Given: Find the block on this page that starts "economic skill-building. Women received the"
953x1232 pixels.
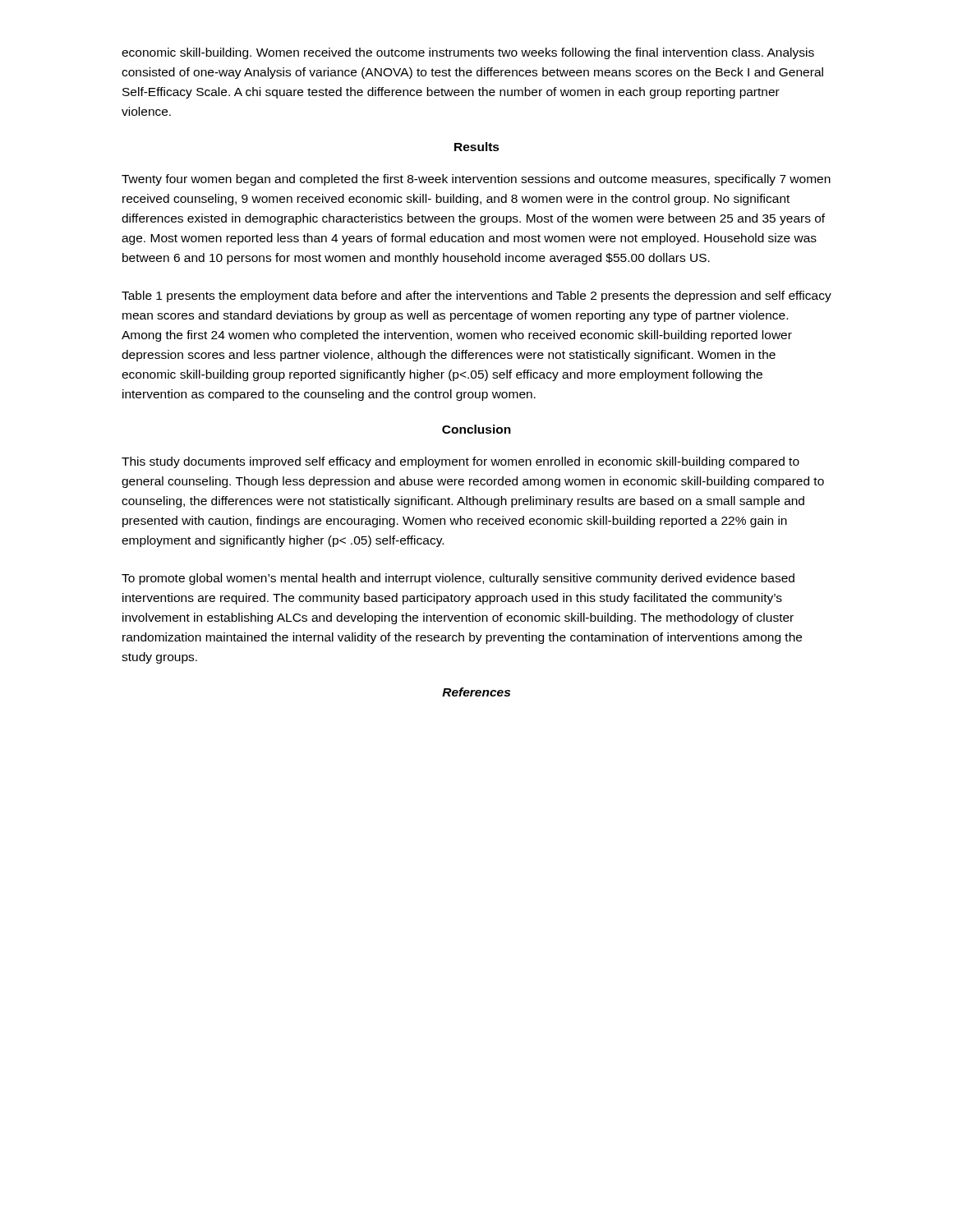Looking at the screenshot, I should click(x=473, y=82).
